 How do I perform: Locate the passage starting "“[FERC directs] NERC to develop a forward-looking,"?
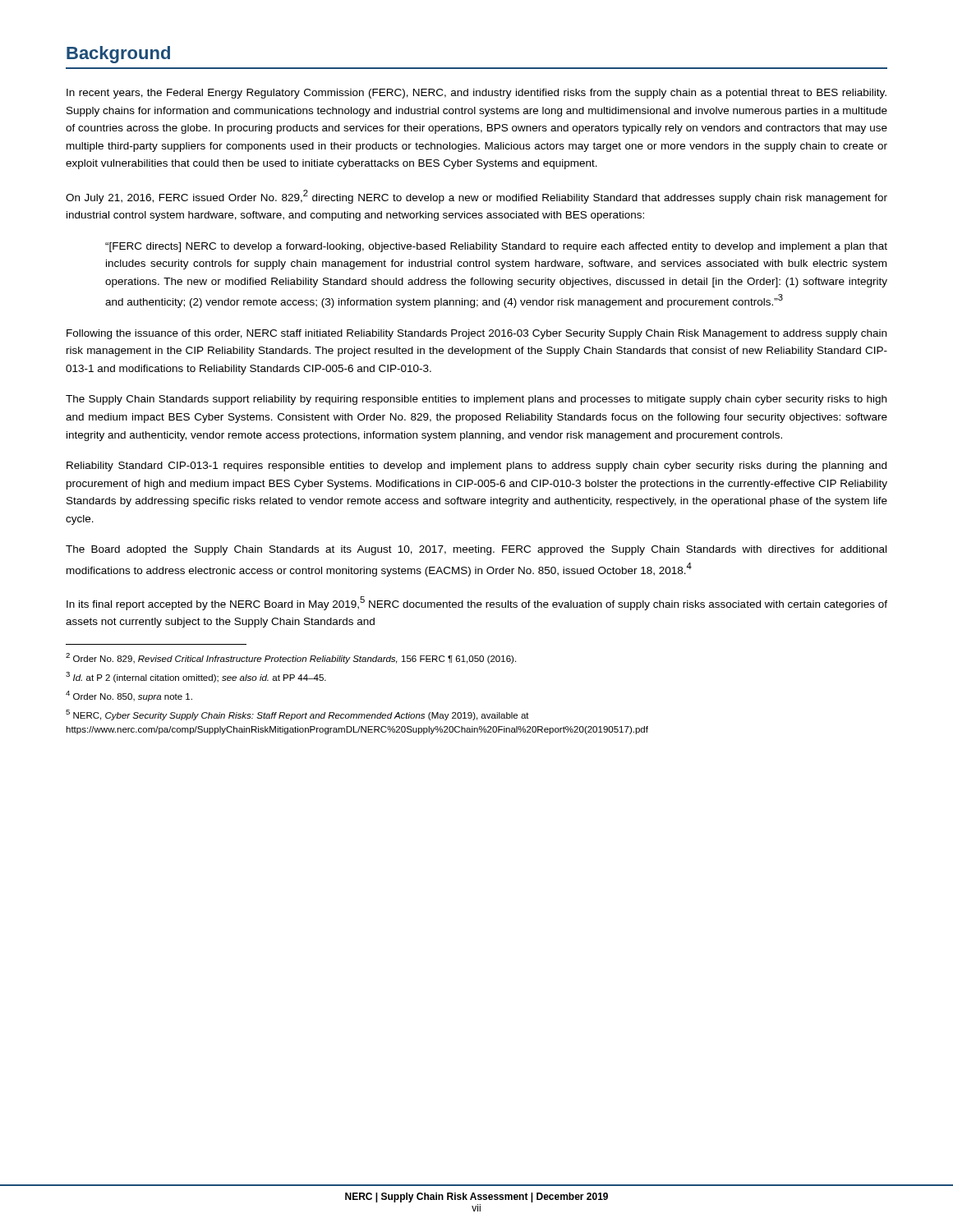click(496, 274)
